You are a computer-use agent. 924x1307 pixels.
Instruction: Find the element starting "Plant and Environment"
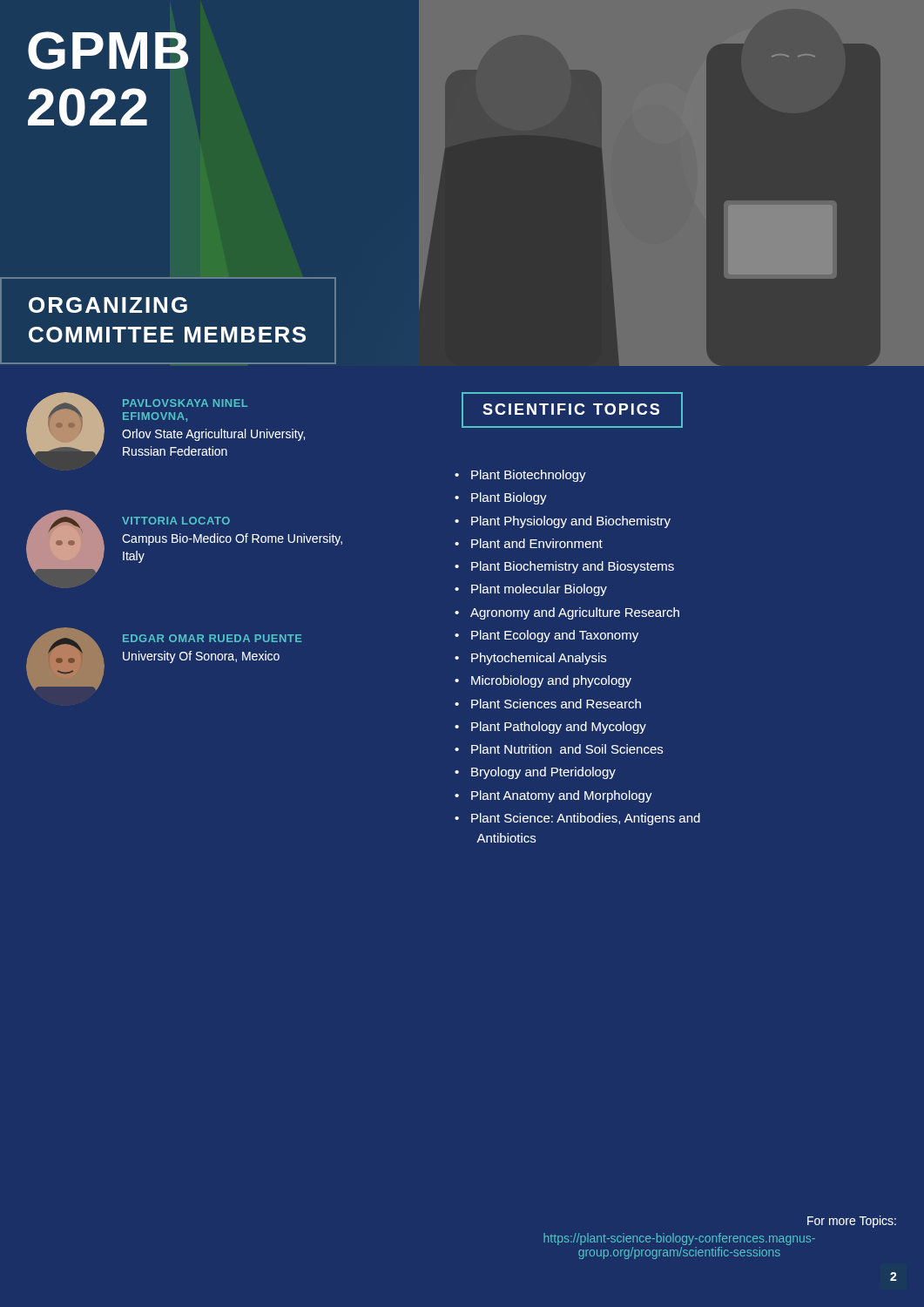point(536,543)
